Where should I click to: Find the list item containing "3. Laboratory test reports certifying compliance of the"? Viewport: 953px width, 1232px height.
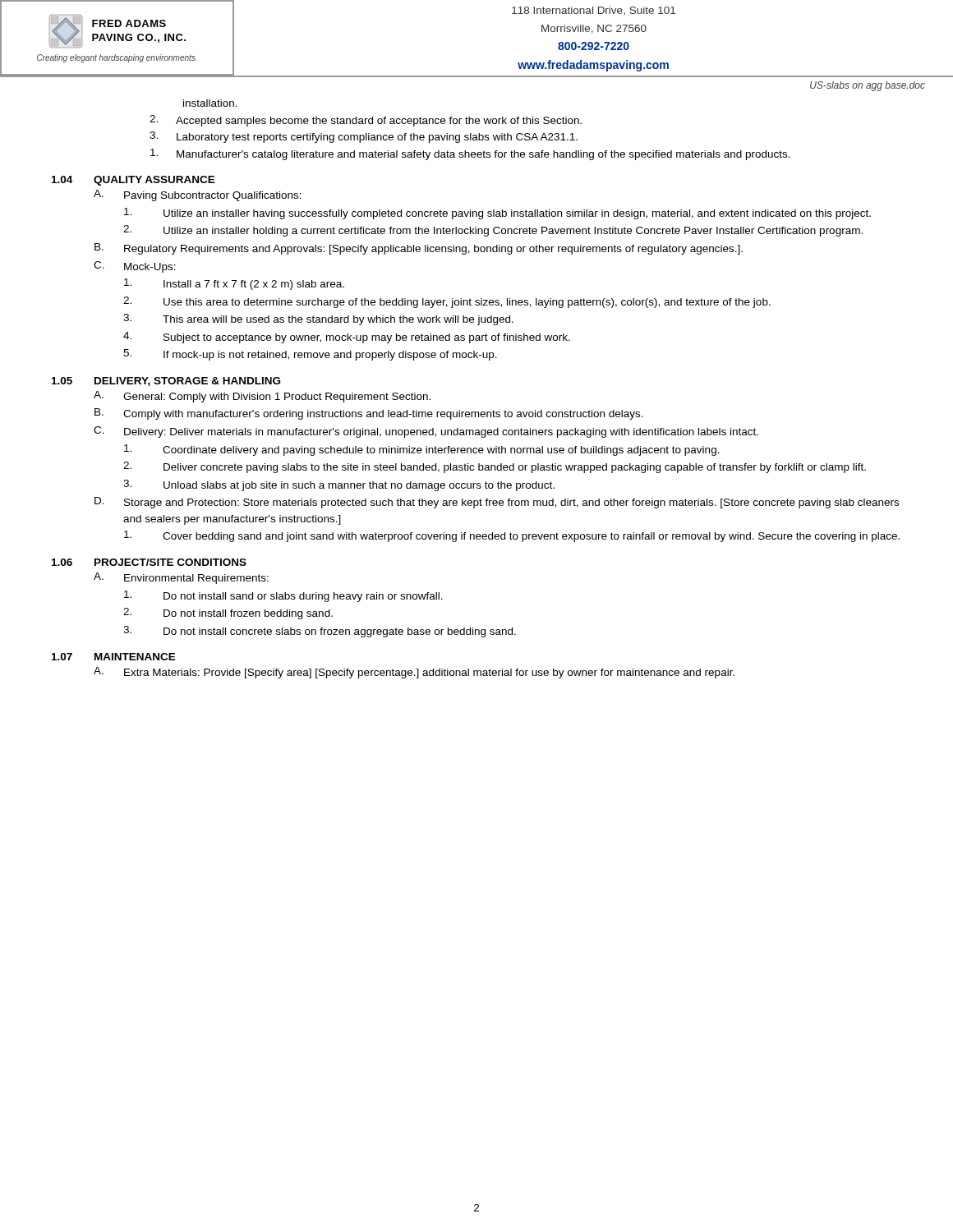click(526, 137)
